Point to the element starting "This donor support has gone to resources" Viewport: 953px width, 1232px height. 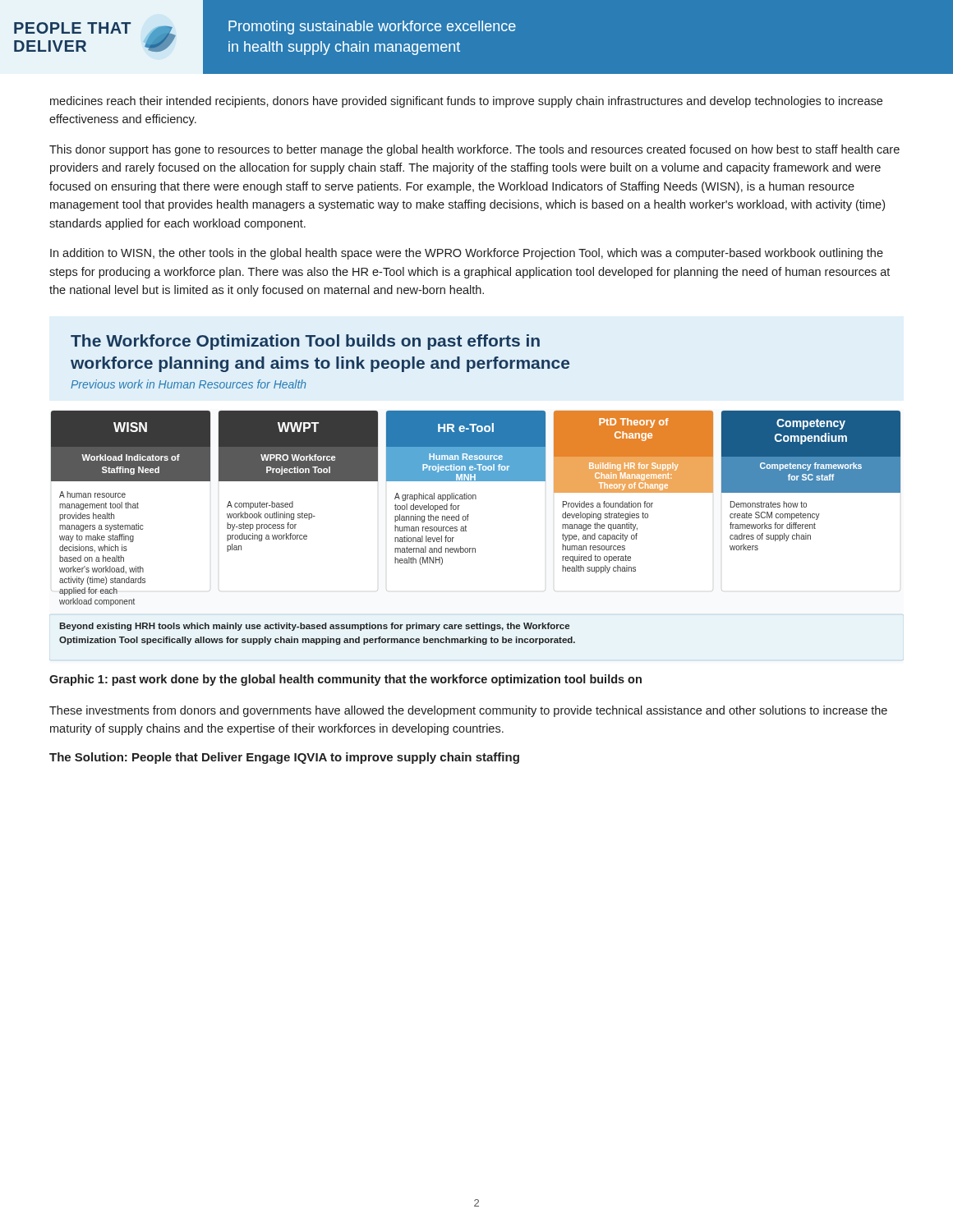pyautogui.click(x=475, y=186)
